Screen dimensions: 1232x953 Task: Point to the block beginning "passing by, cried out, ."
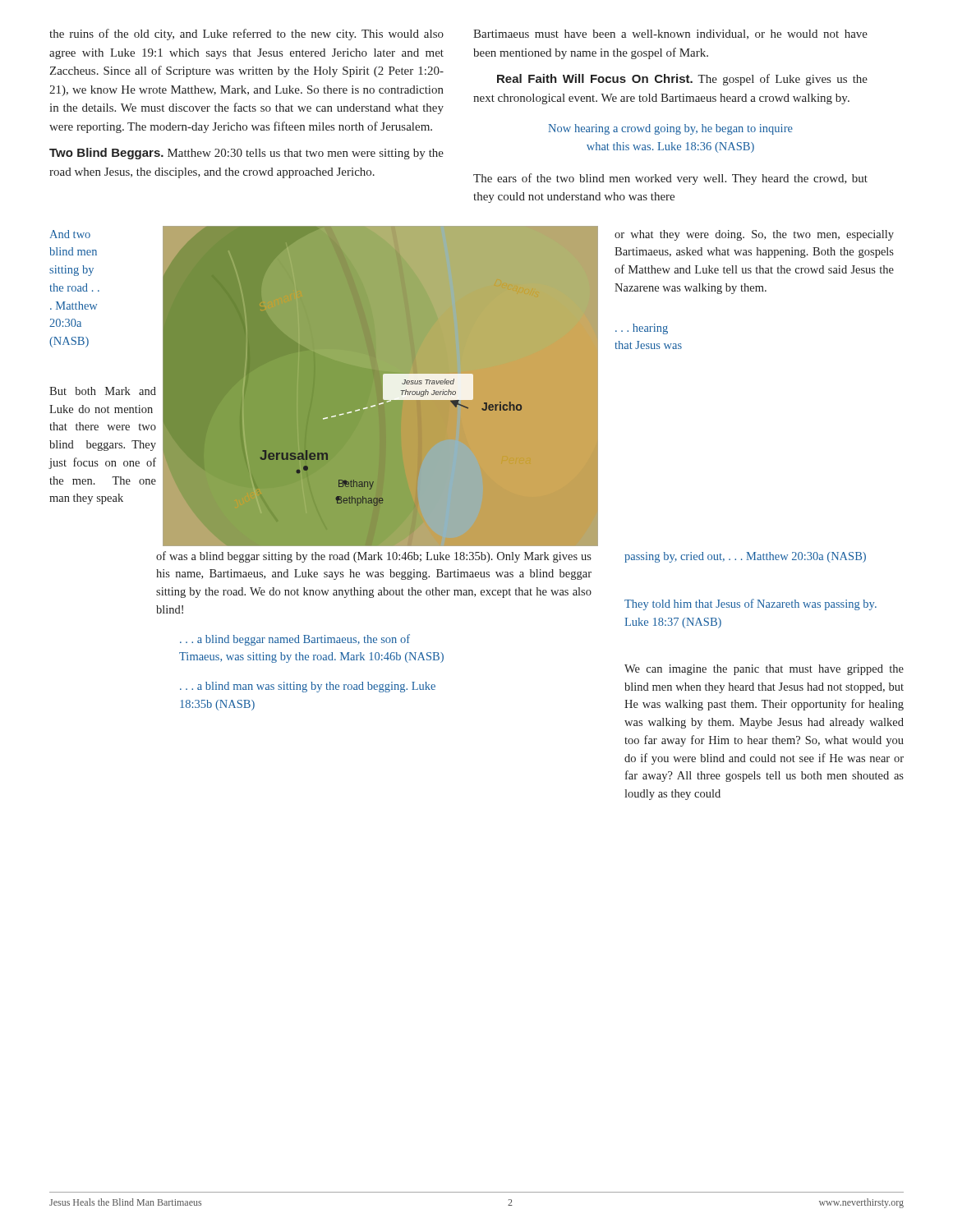(764, 675)
